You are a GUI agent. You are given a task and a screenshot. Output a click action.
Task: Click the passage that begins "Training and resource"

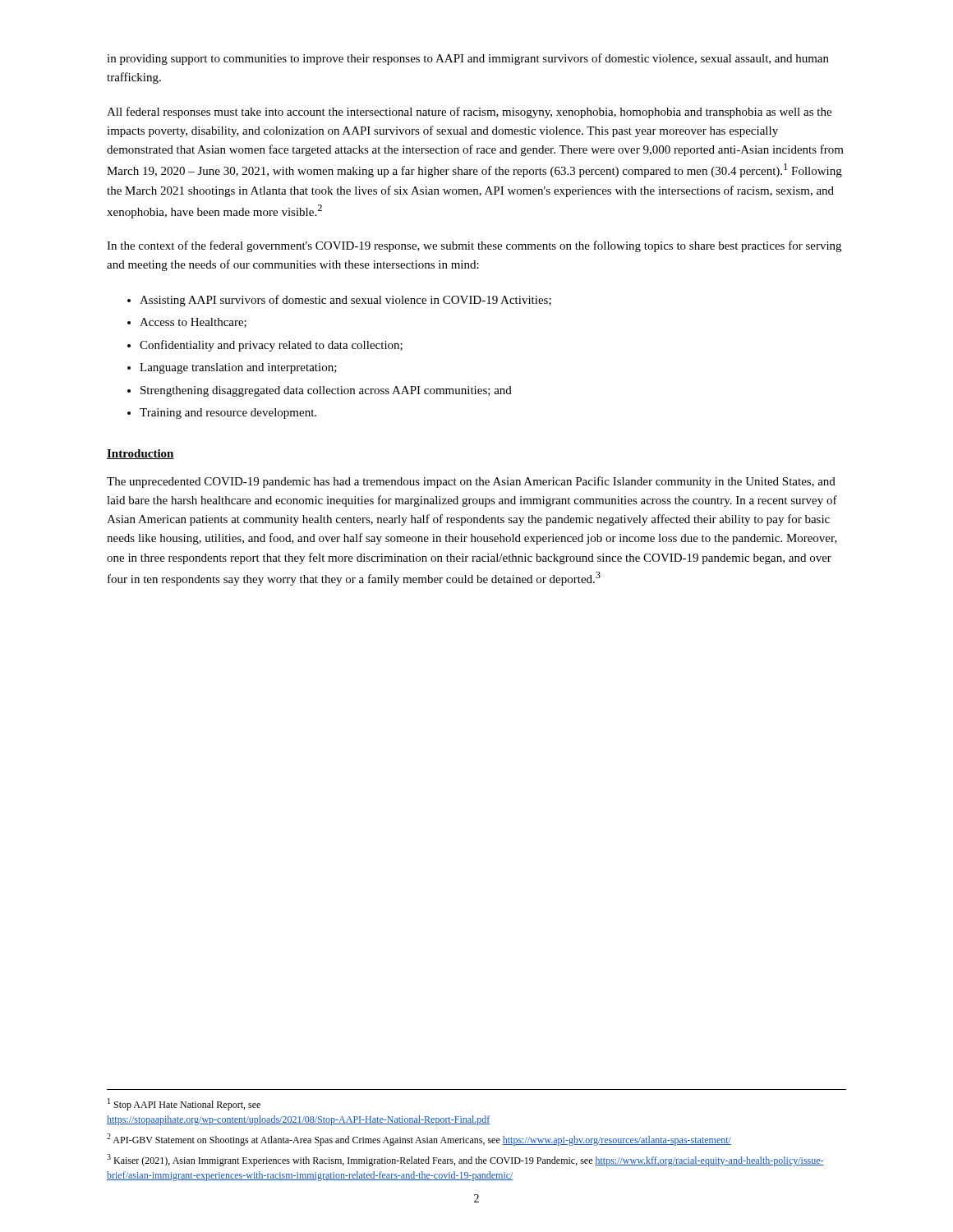coord(228,412)
